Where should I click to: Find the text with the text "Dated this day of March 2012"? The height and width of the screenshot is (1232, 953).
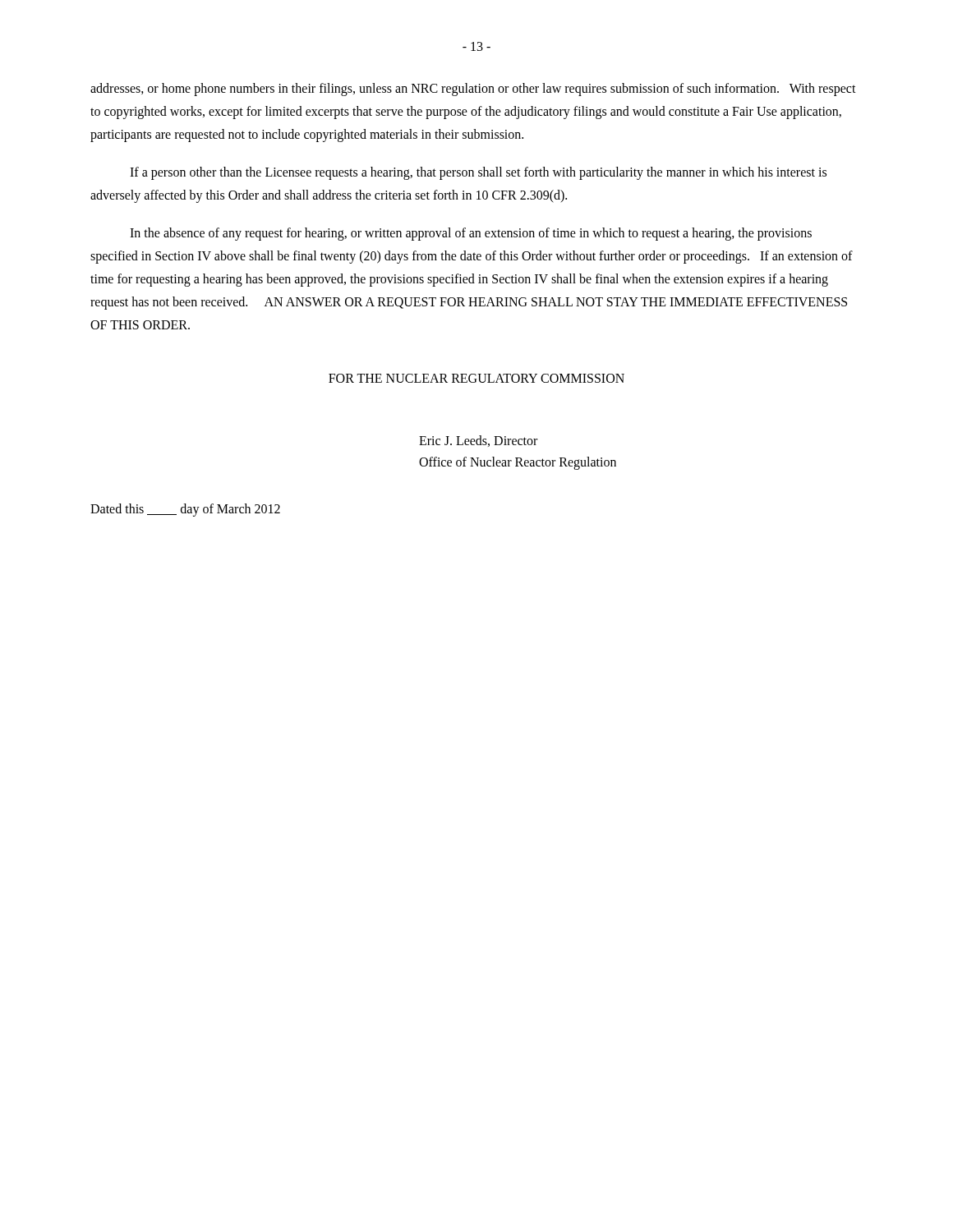click(x=185, y=509)
